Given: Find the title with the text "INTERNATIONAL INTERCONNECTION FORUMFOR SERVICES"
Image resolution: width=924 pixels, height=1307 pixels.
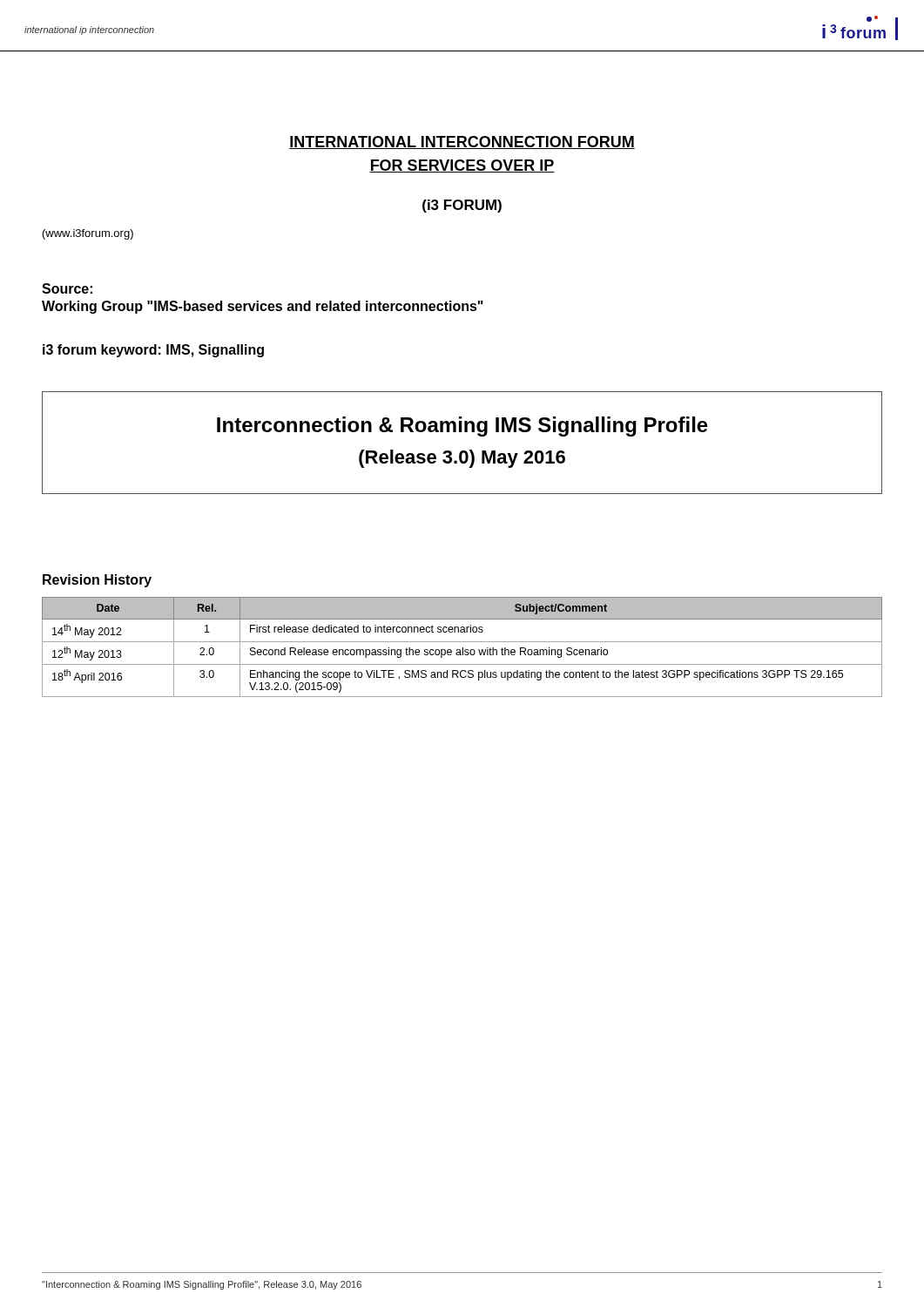Looking at the screenshot, I should point(462,154).
